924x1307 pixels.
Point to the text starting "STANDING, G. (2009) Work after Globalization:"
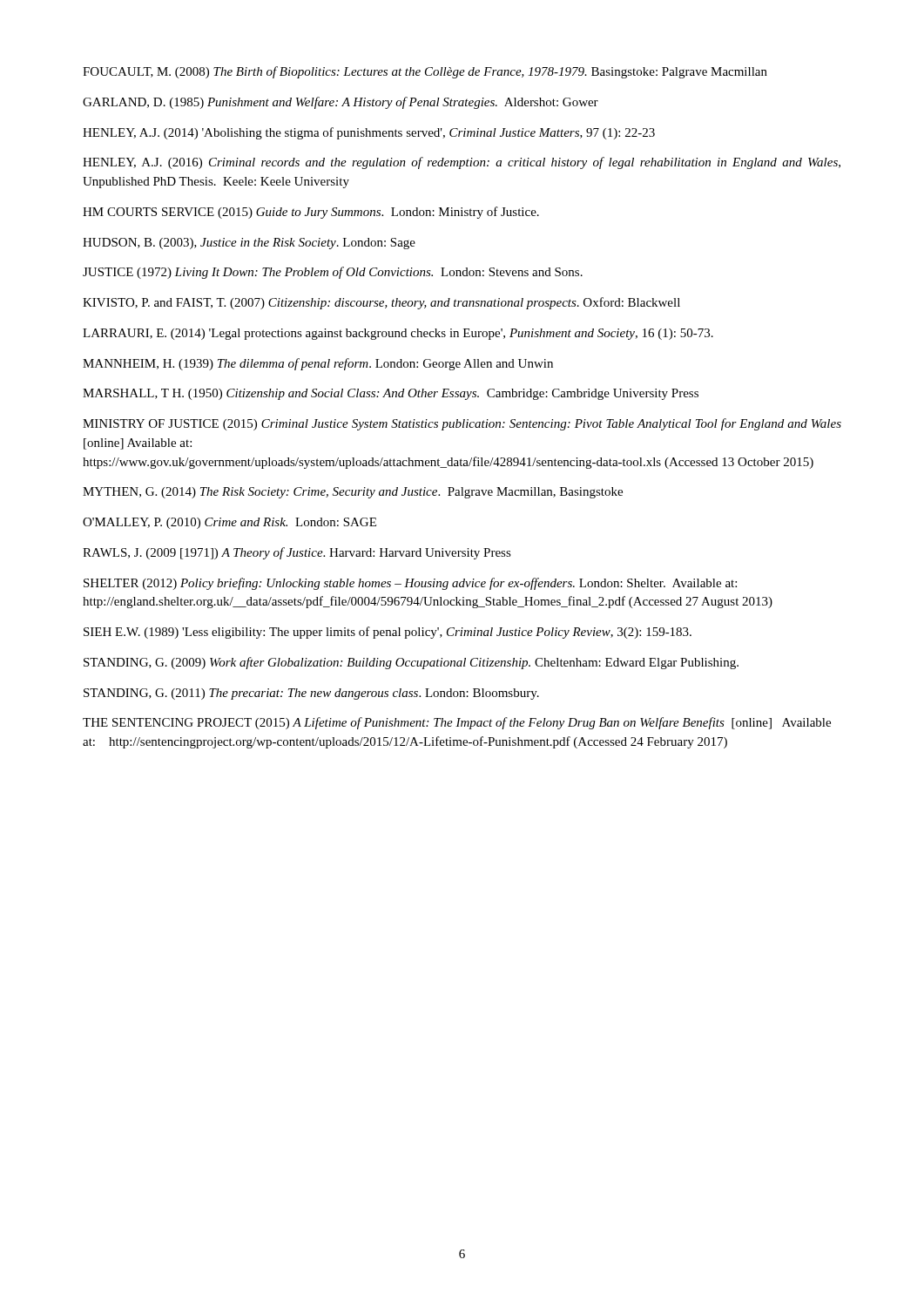coord(411,662)
